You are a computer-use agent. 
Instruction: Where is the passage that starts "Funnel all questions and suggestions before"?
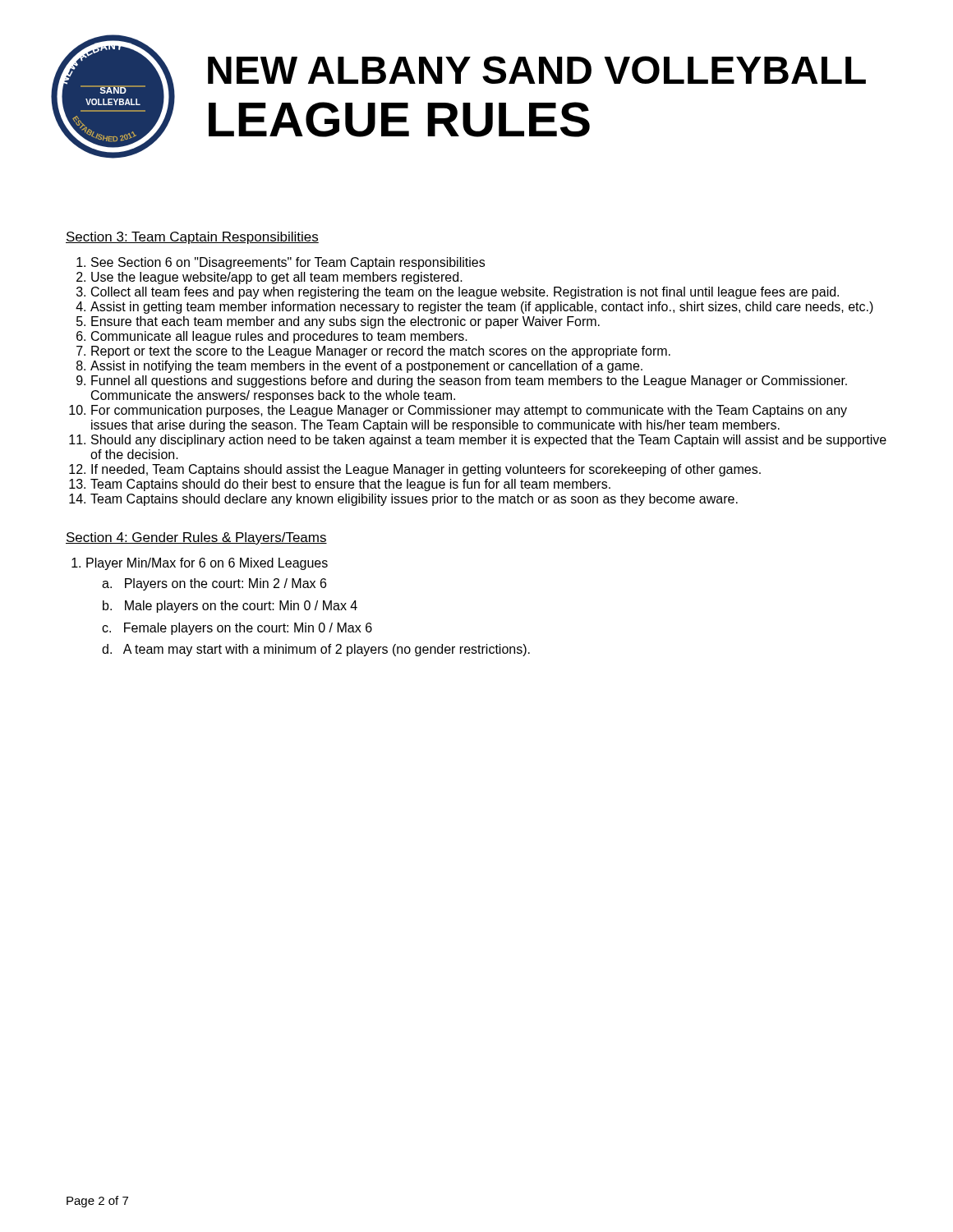[x=489, y=388]
